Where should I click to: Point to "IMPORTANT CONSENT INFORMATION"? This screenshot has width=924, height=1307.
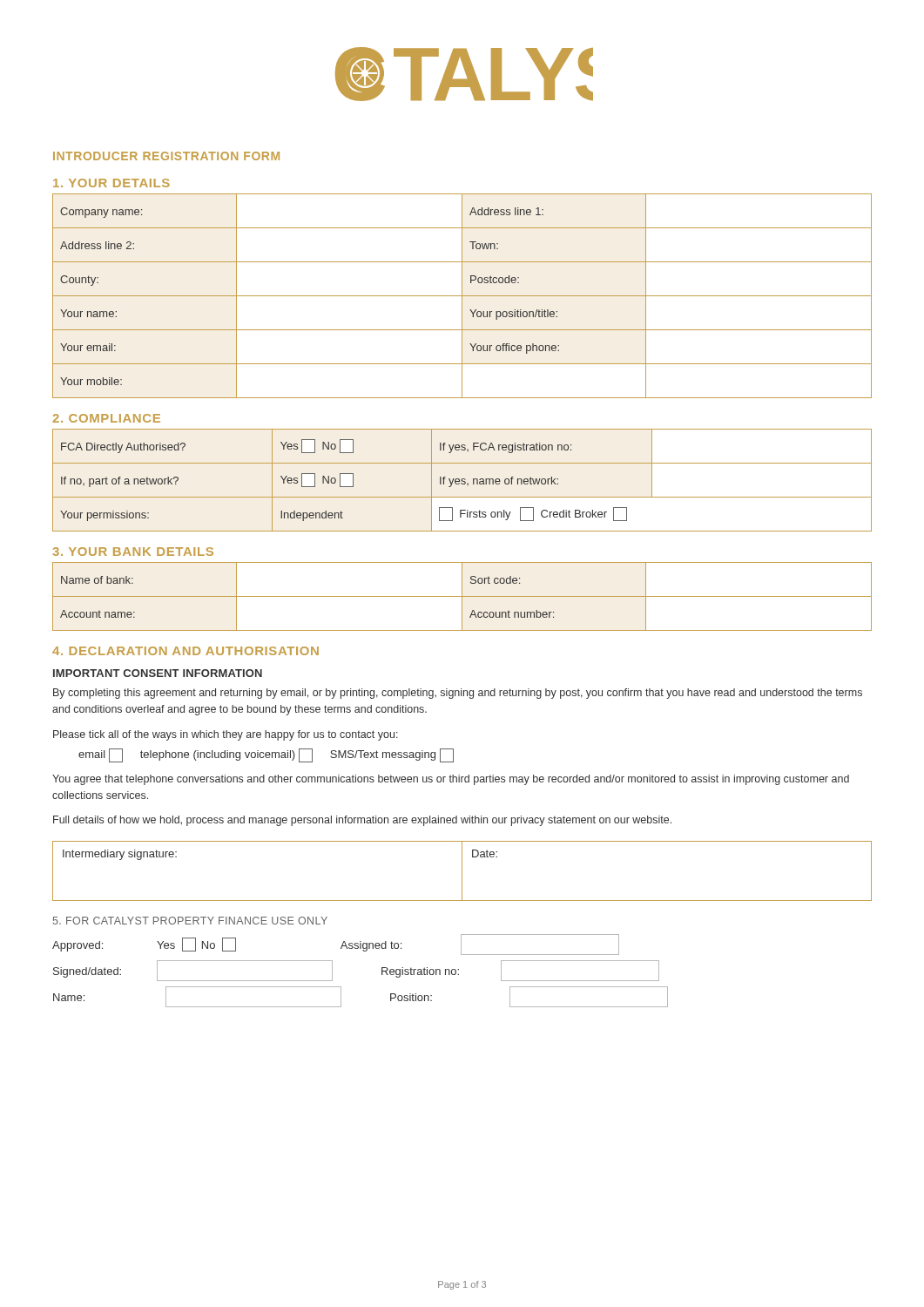tap(157, 673)
